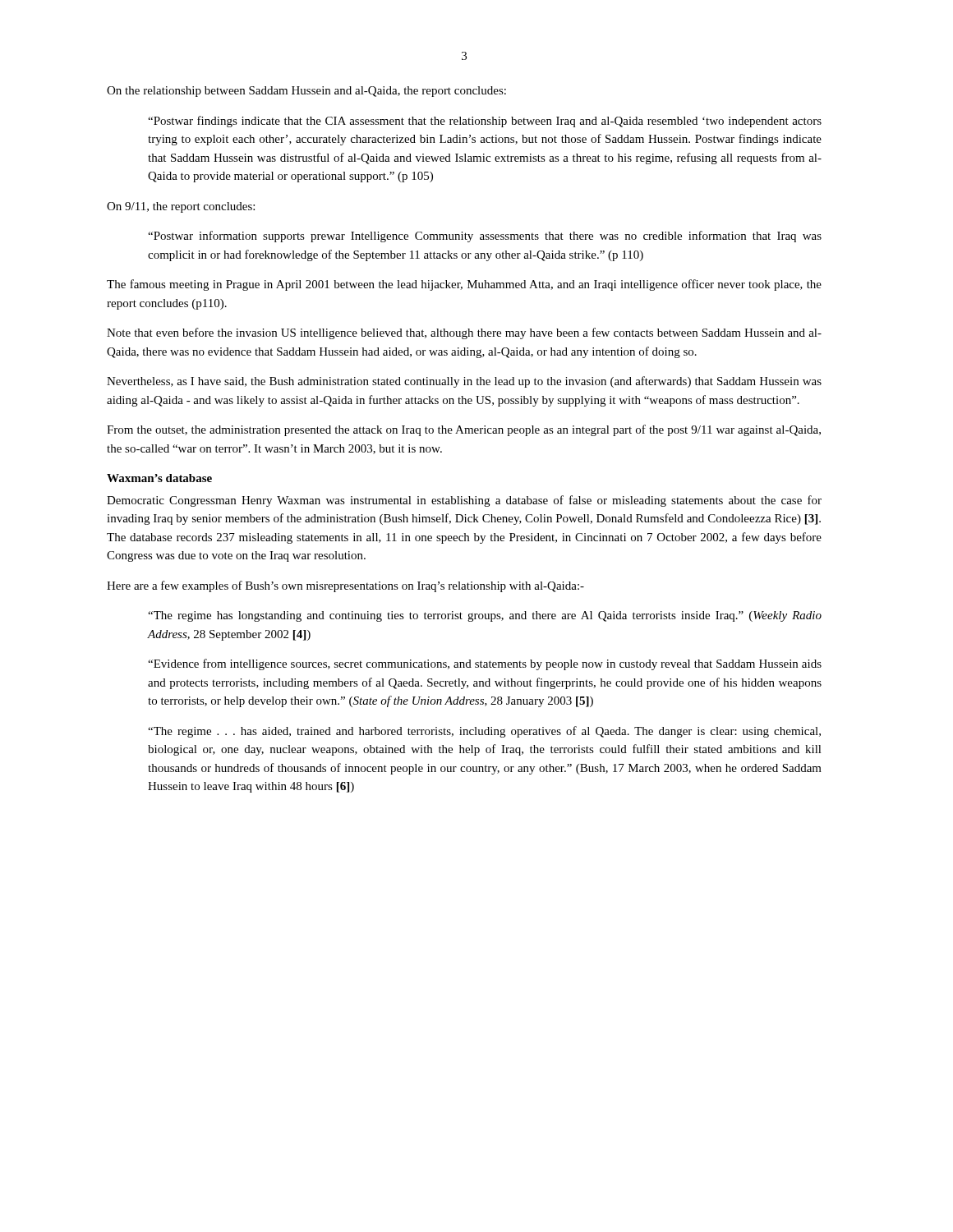Find the text block containing "On the relationship"
The image size is (953, 1232).
(x=464, y=91)
